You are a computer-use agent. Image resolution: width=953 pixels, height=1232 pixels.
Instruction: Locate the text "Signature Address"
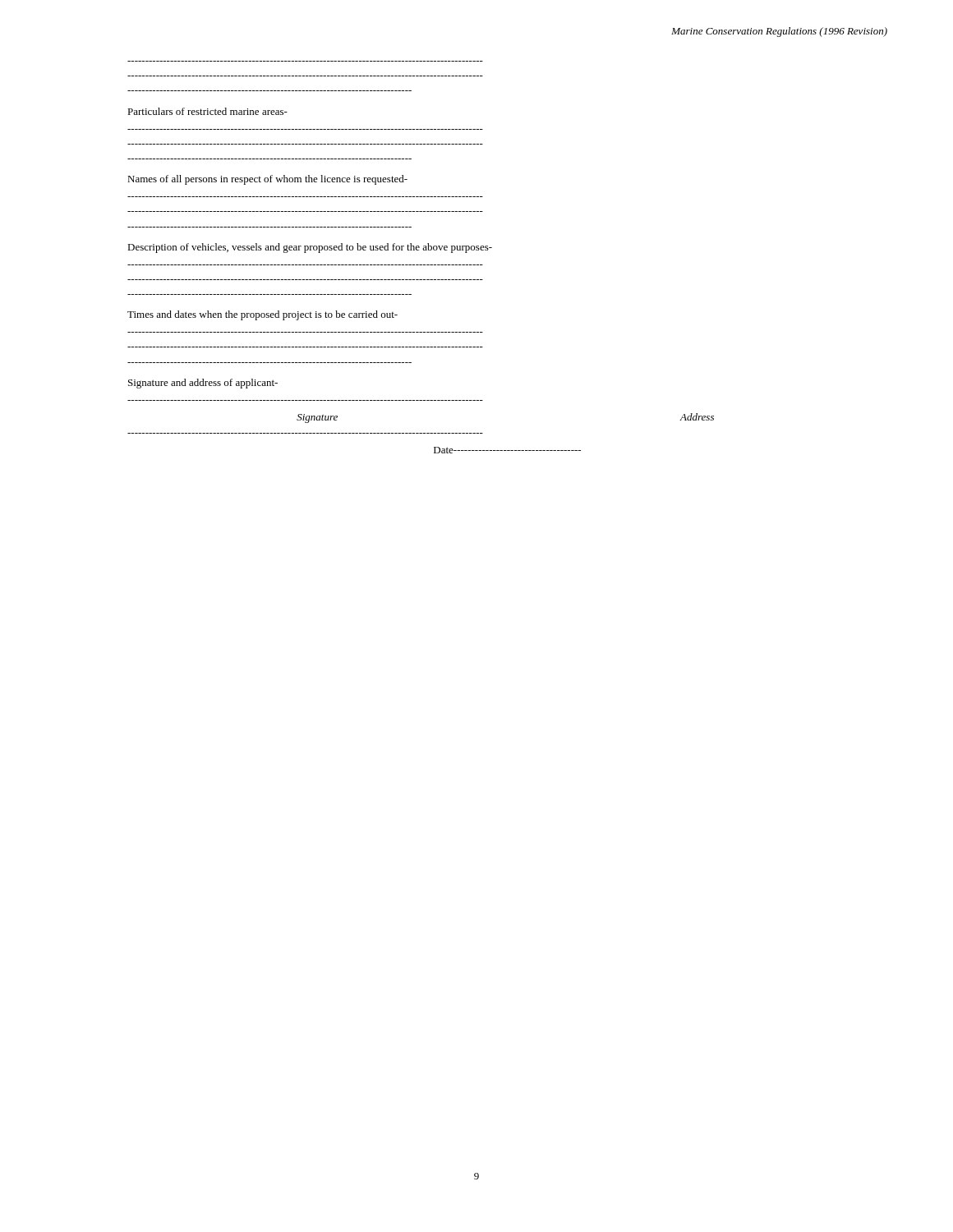click(308, 418)
